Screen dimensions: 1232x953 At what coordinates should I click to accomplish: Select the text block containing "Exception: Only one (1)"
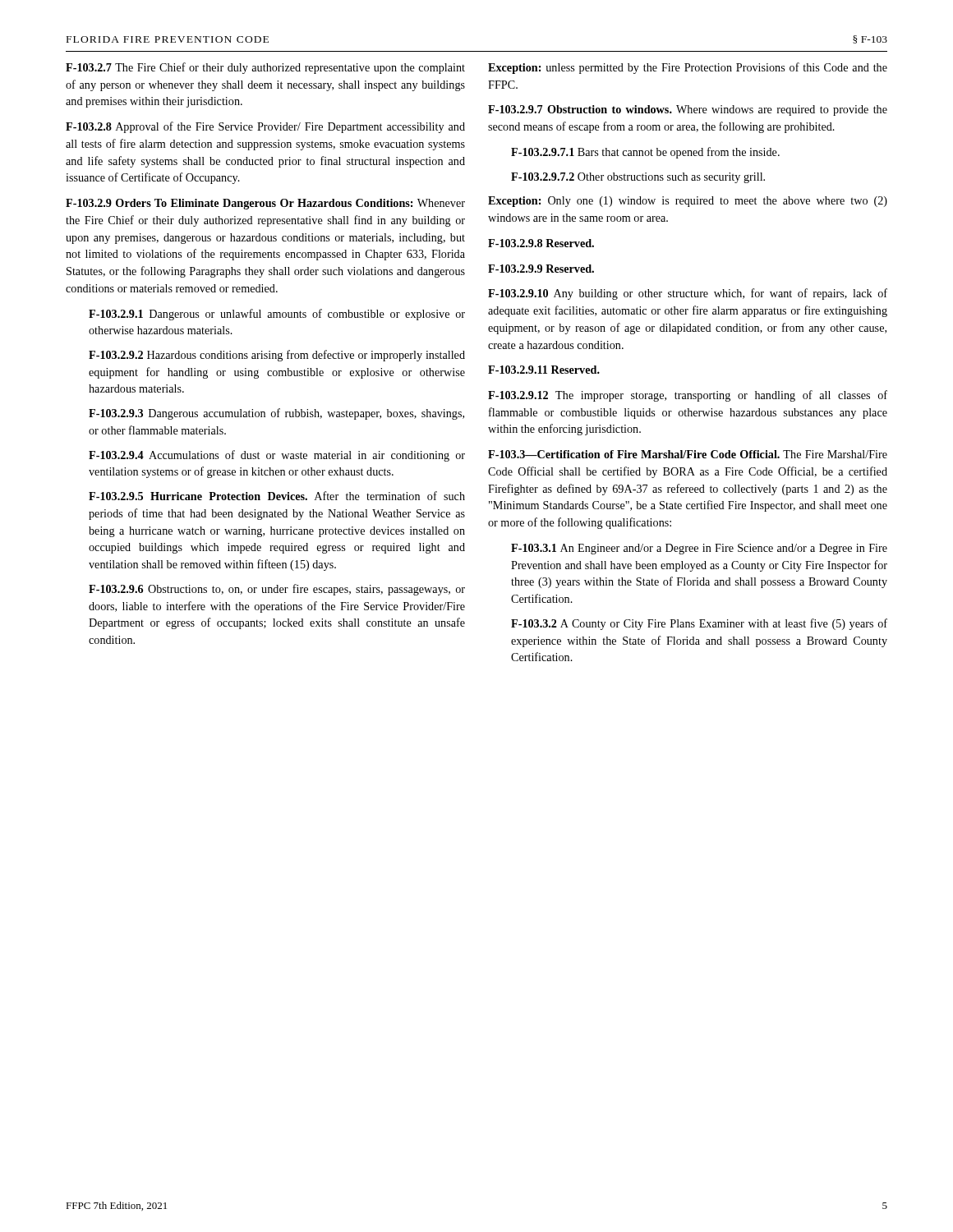click(688, 209)
